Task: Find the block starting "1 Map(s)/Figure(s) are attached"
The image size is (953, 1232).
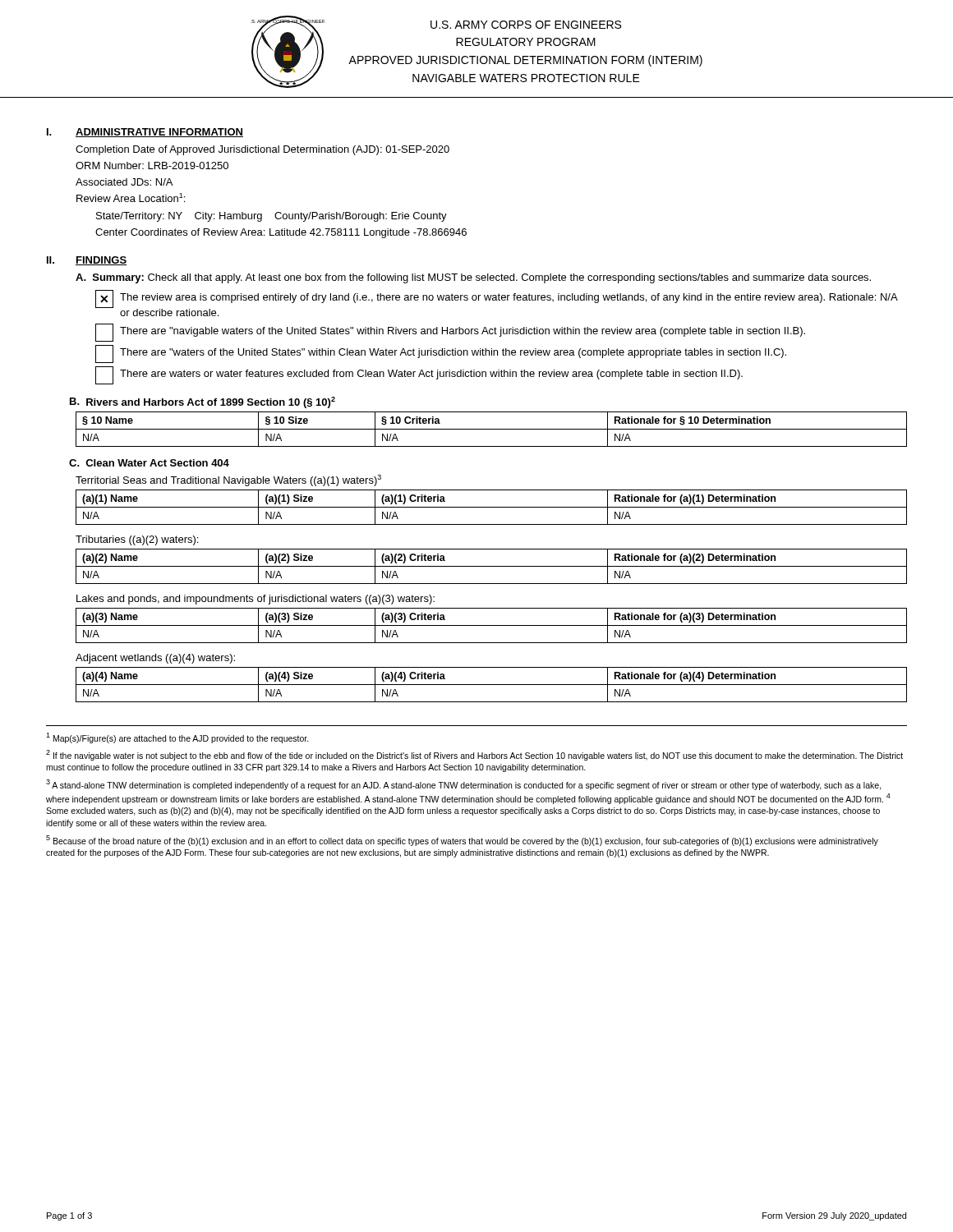Action: 178,737
